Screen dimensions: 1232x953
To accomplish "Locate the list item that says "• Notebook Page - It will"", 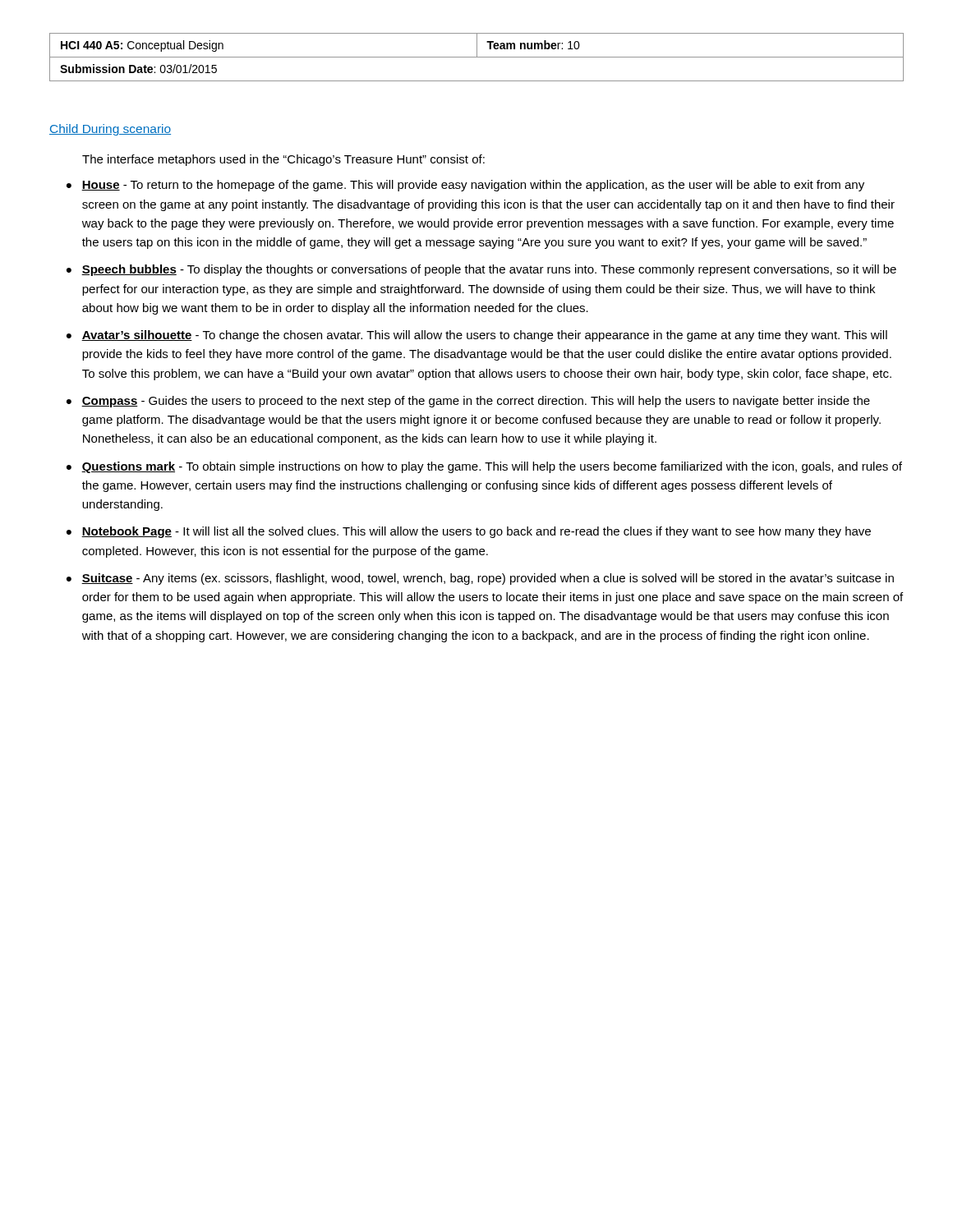I will click(485, 541).
